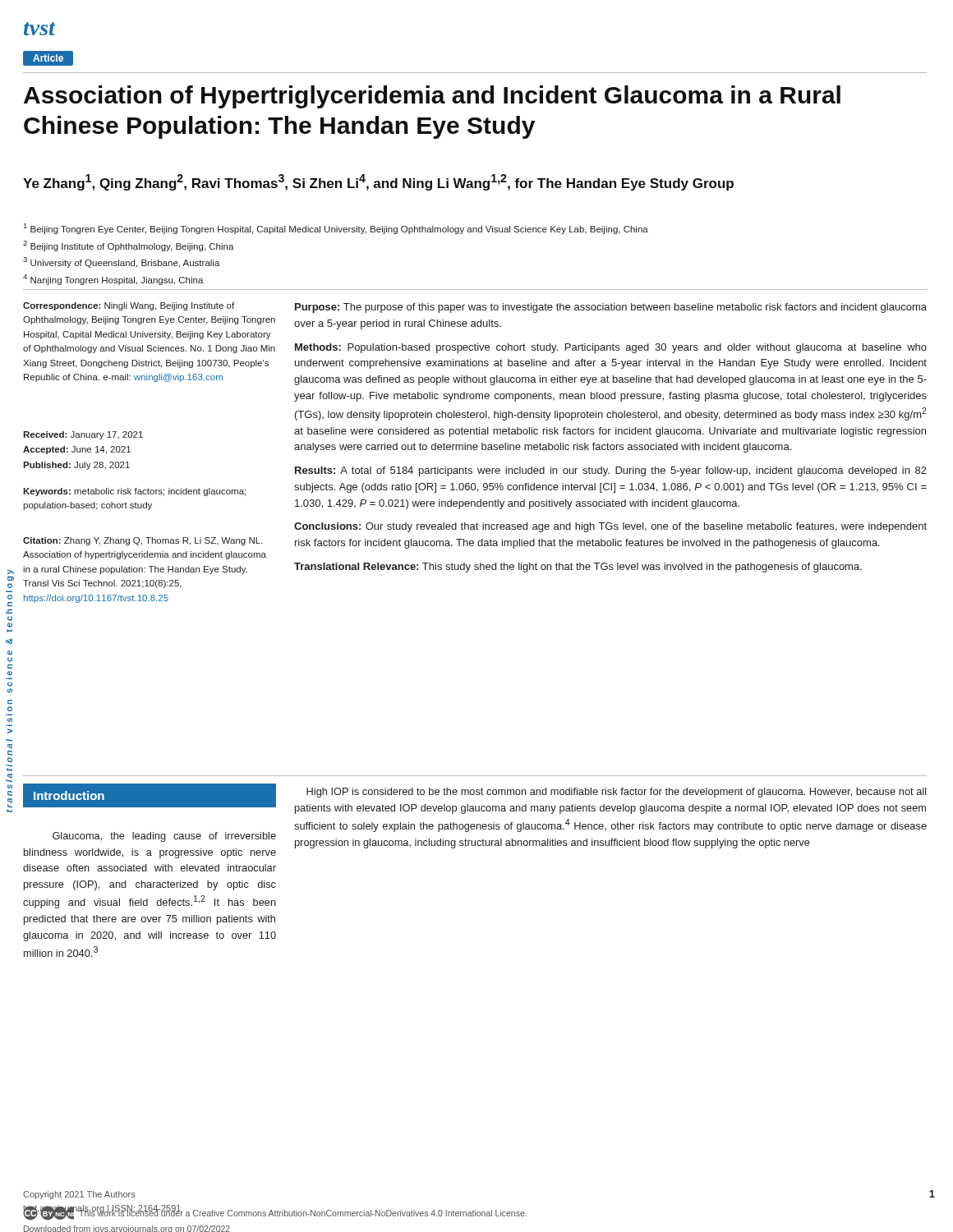This screenshot has height=1232, width=953.
Task: Select the text starting "Purpose: The purpose of this paper was"
Action: (x=610, y=315)
